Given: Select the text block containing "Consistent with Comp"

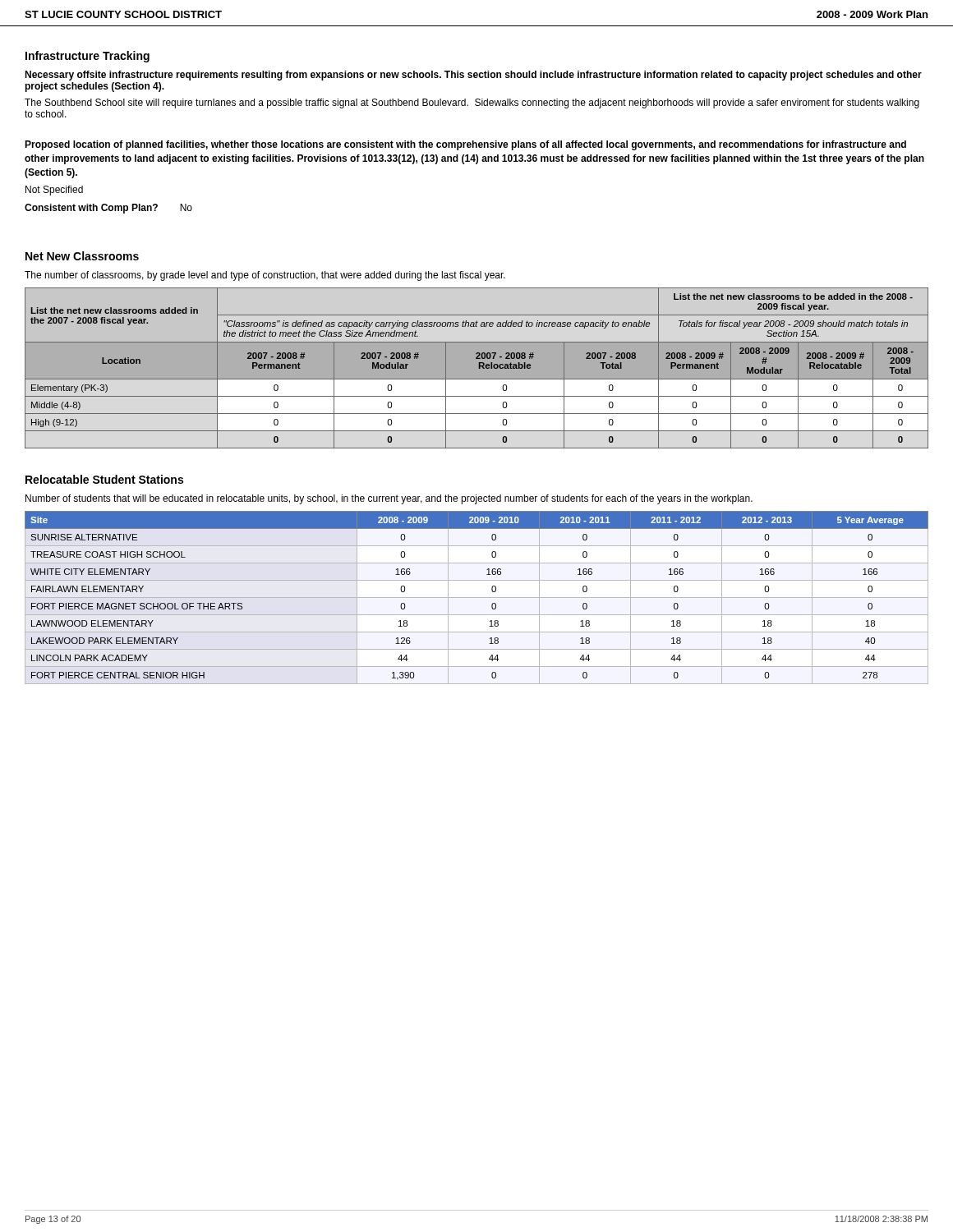Looking at the screenshot, I should pos(108,208).
